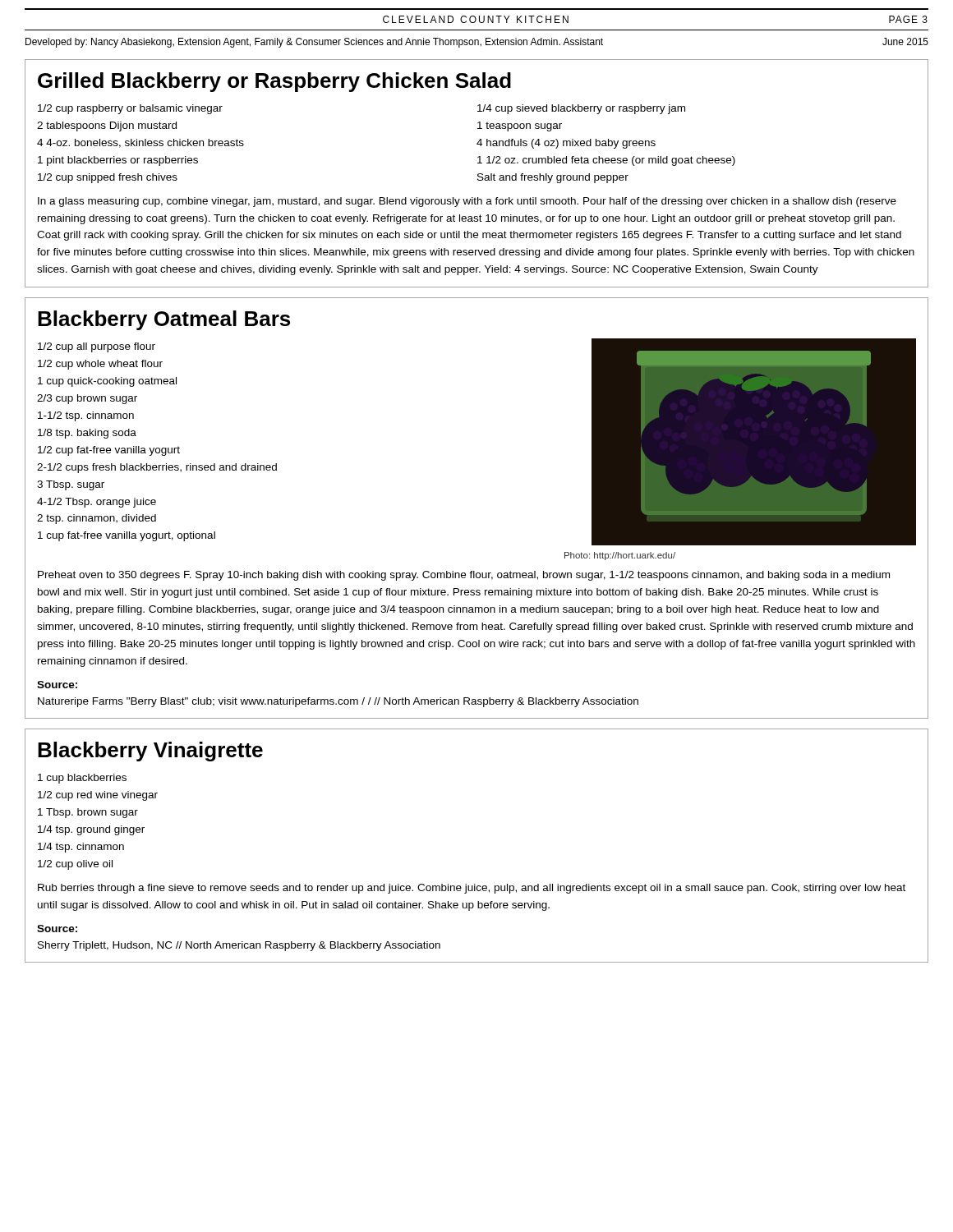Point to "2 tsp. cinnamon, divided"
The width and height of the screenshot is (953, 1232).
pos(97,518)
